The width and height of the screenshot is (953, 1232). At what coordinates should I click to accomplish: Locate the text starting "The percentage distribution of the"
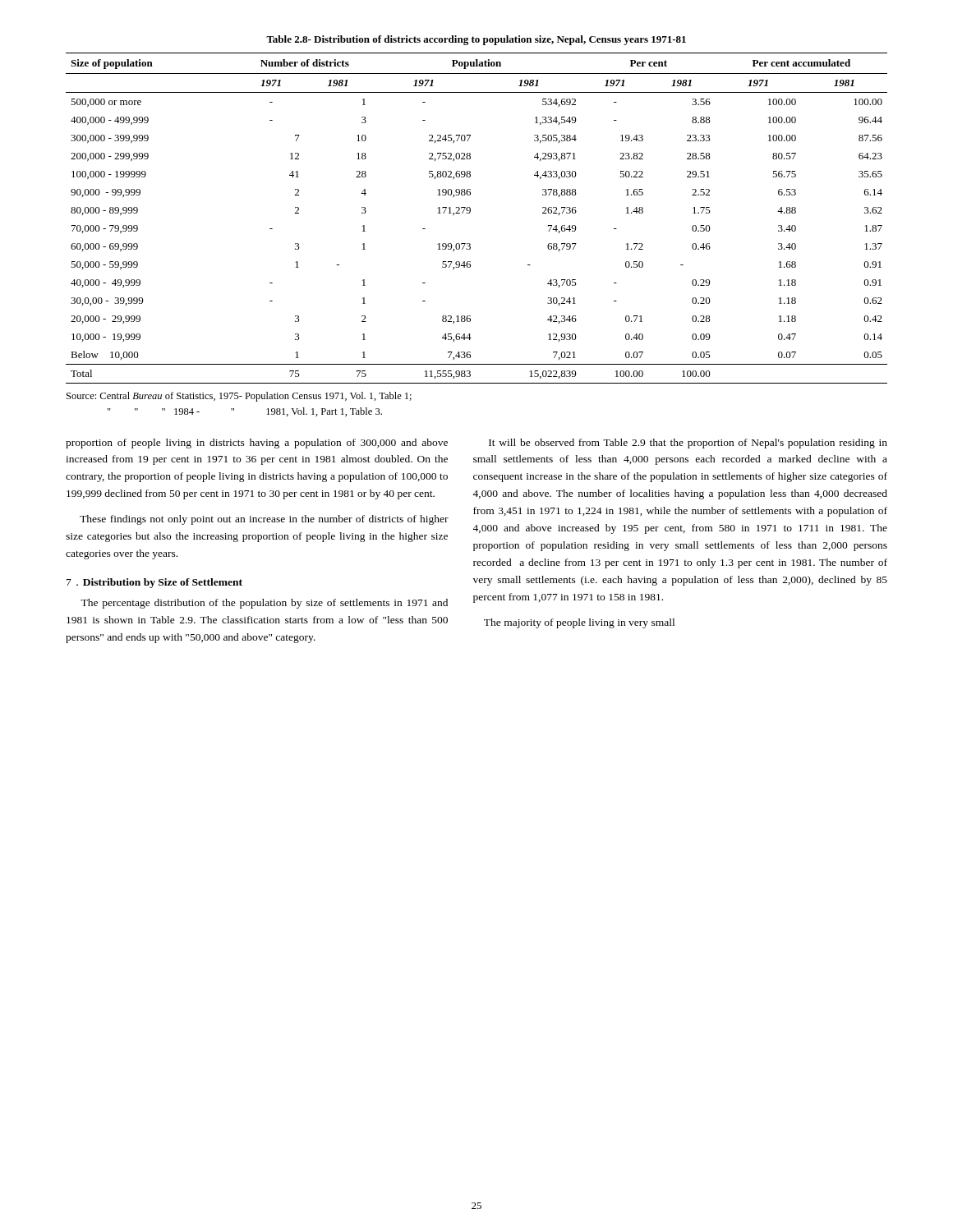(257, 620)
